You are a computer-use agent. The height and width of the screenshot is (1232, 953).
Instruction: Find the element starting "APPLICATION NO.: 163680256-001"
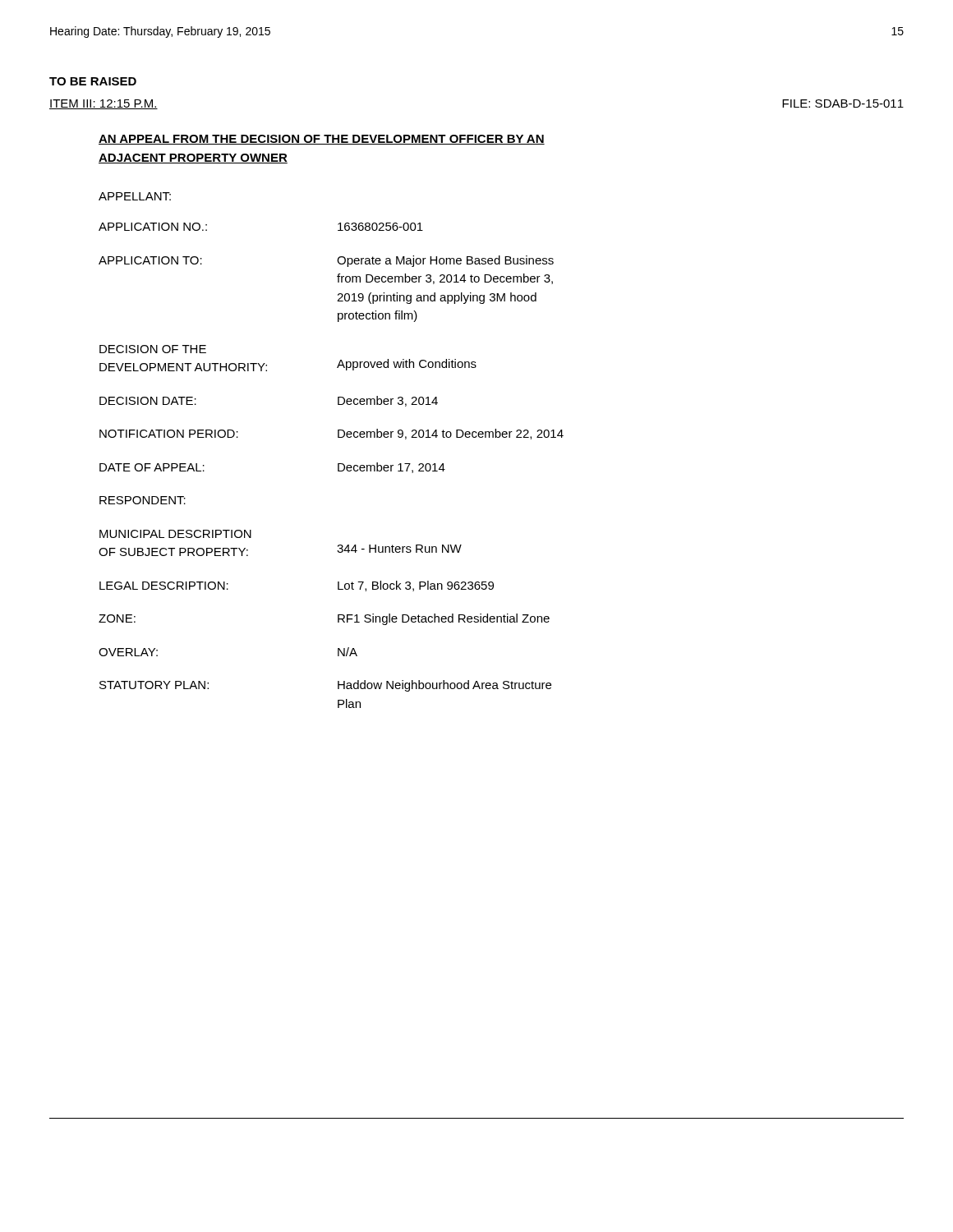(x=159, y=226)
